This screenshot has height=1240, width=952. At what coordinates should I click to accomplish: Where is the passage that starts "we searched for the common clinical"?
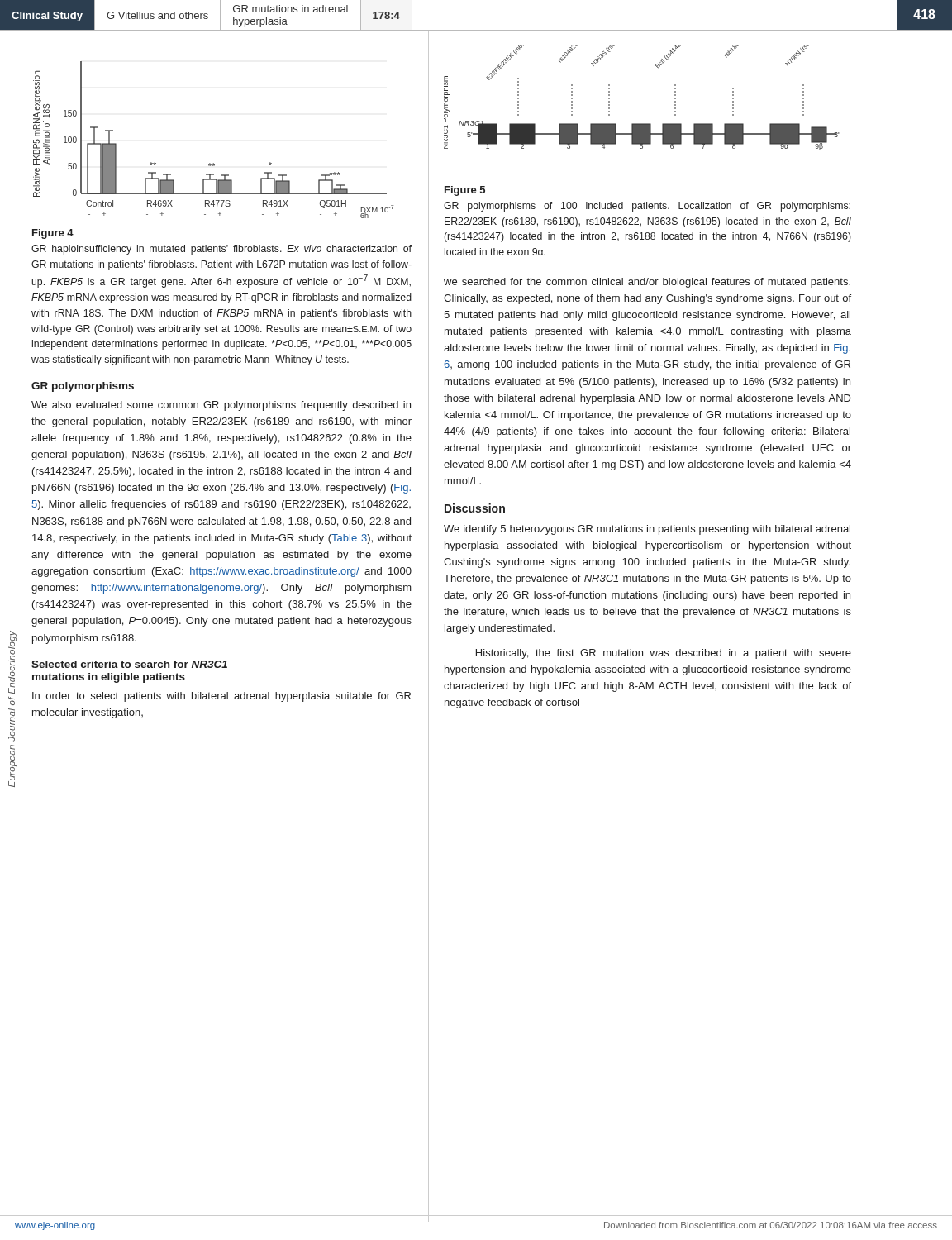(647, 381)
